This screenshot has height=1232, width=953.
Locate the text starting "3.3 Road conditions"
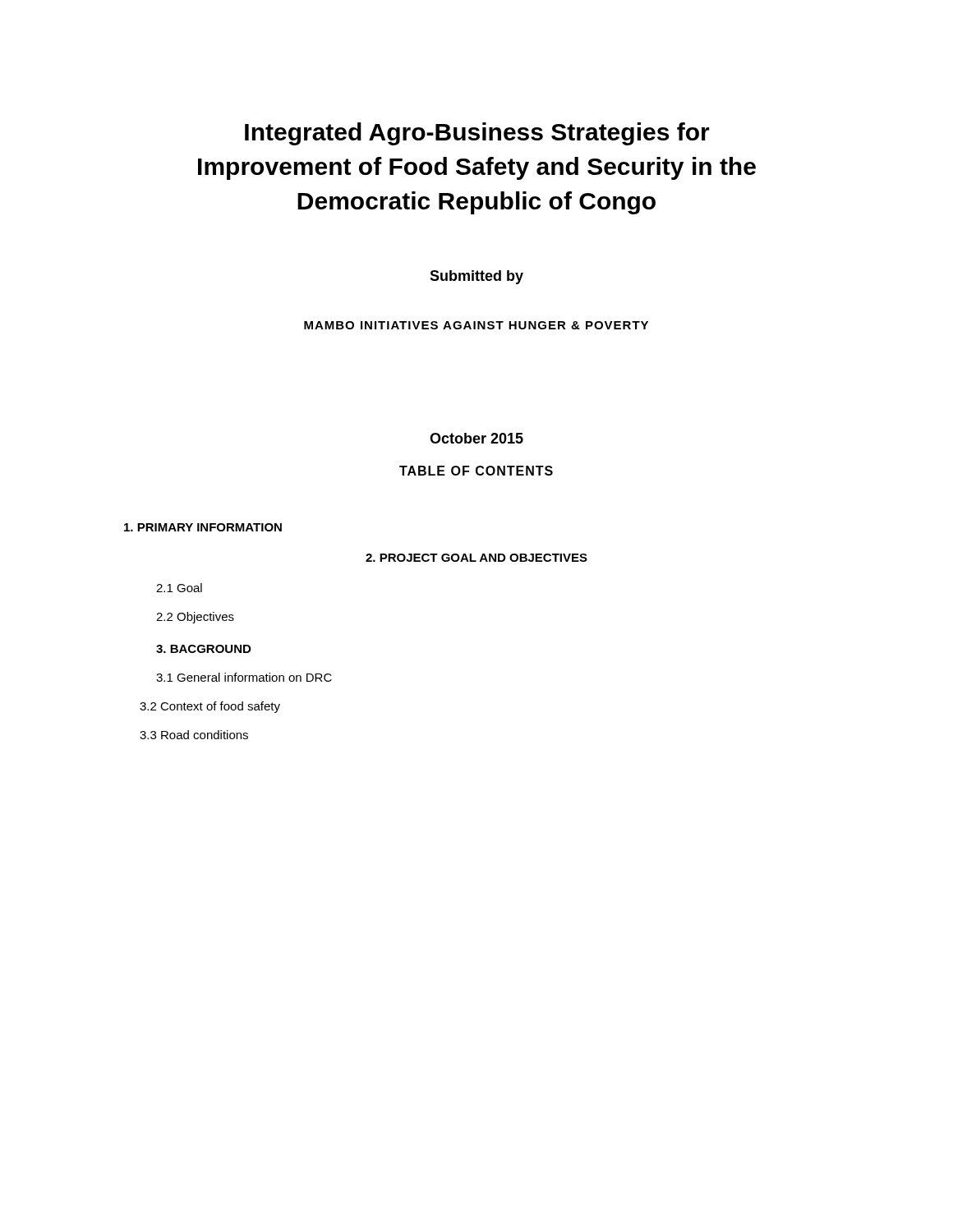[x=194, y=735]
